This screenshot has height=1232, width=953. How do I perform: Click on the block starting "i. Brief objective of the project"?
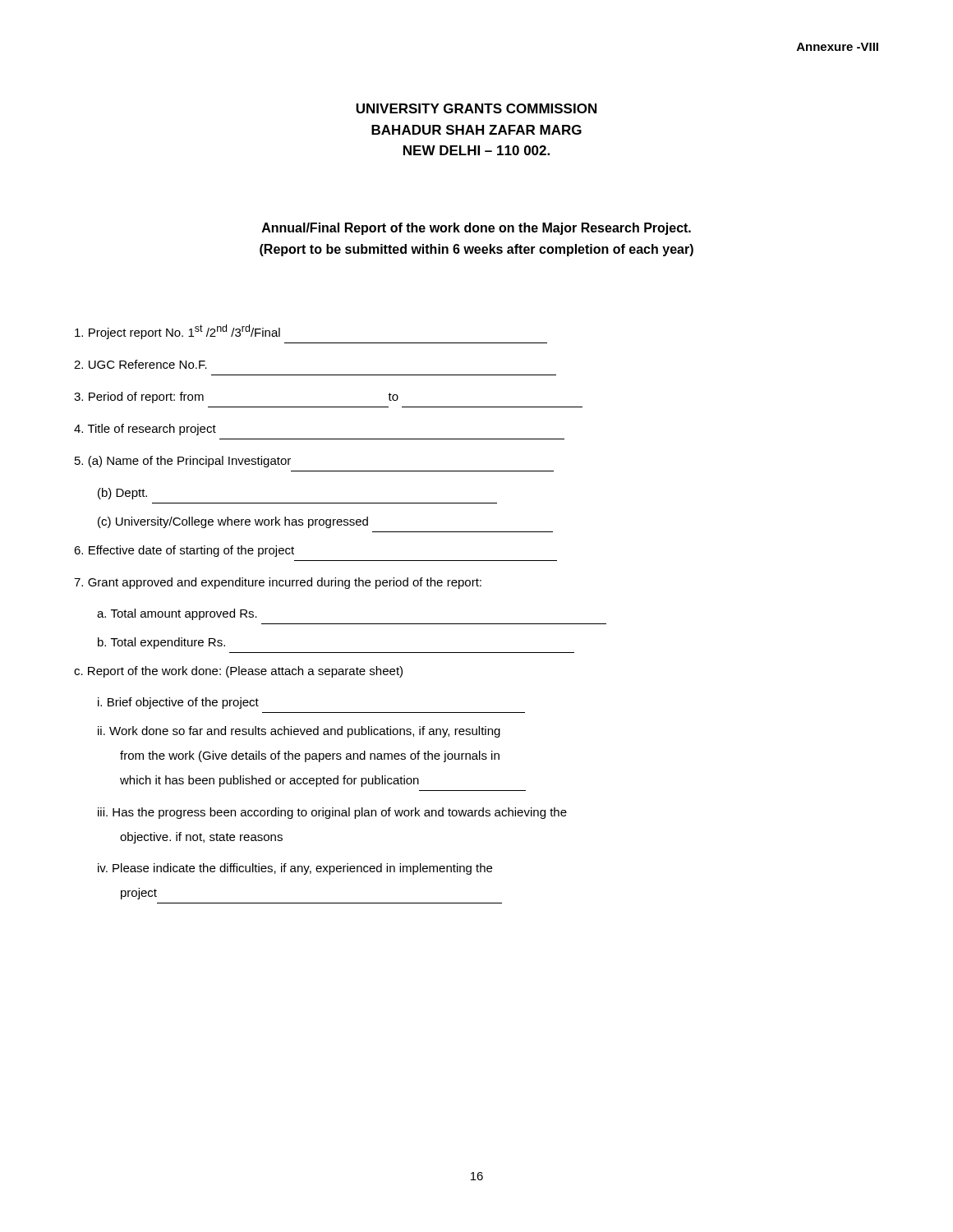(311, 703)
